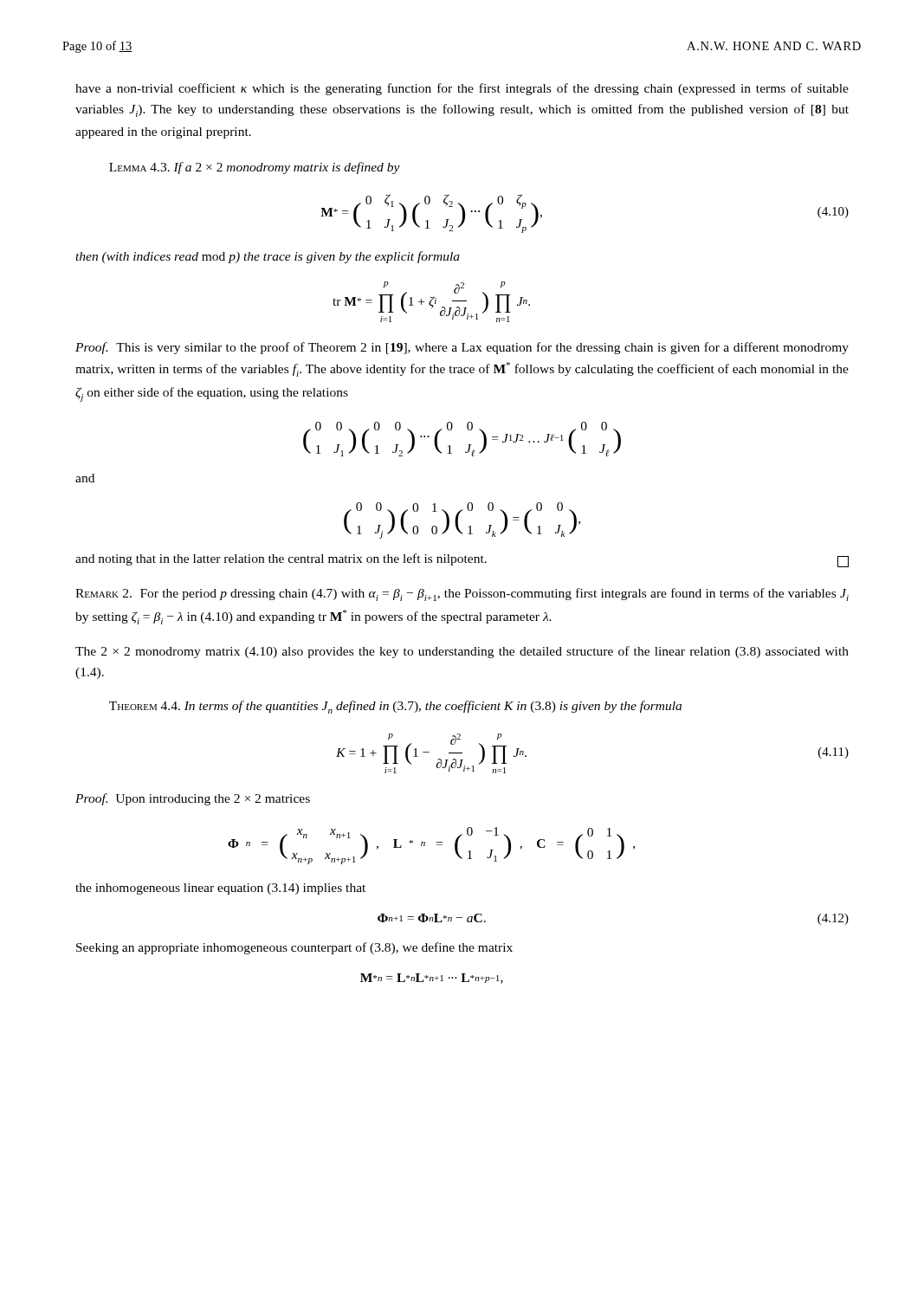The width and height of the screenshot is (924, 1299).
Task: Point to the block beginning "Lemma 4.3. If a 2 × 2 monodromy"
Action: [x=254, y=167]
